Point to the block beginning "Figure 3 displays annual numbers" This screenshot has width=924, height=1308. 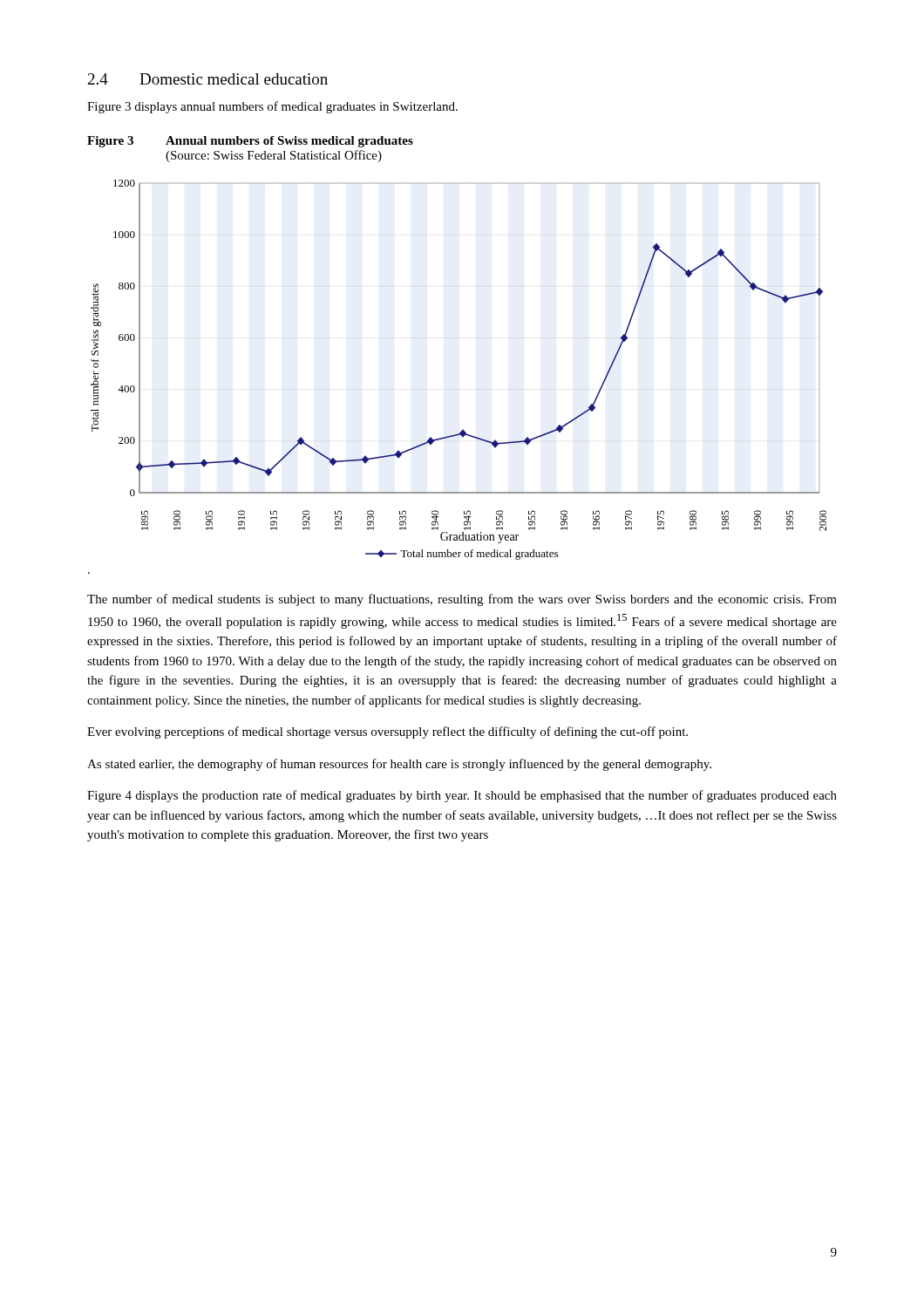273,106
